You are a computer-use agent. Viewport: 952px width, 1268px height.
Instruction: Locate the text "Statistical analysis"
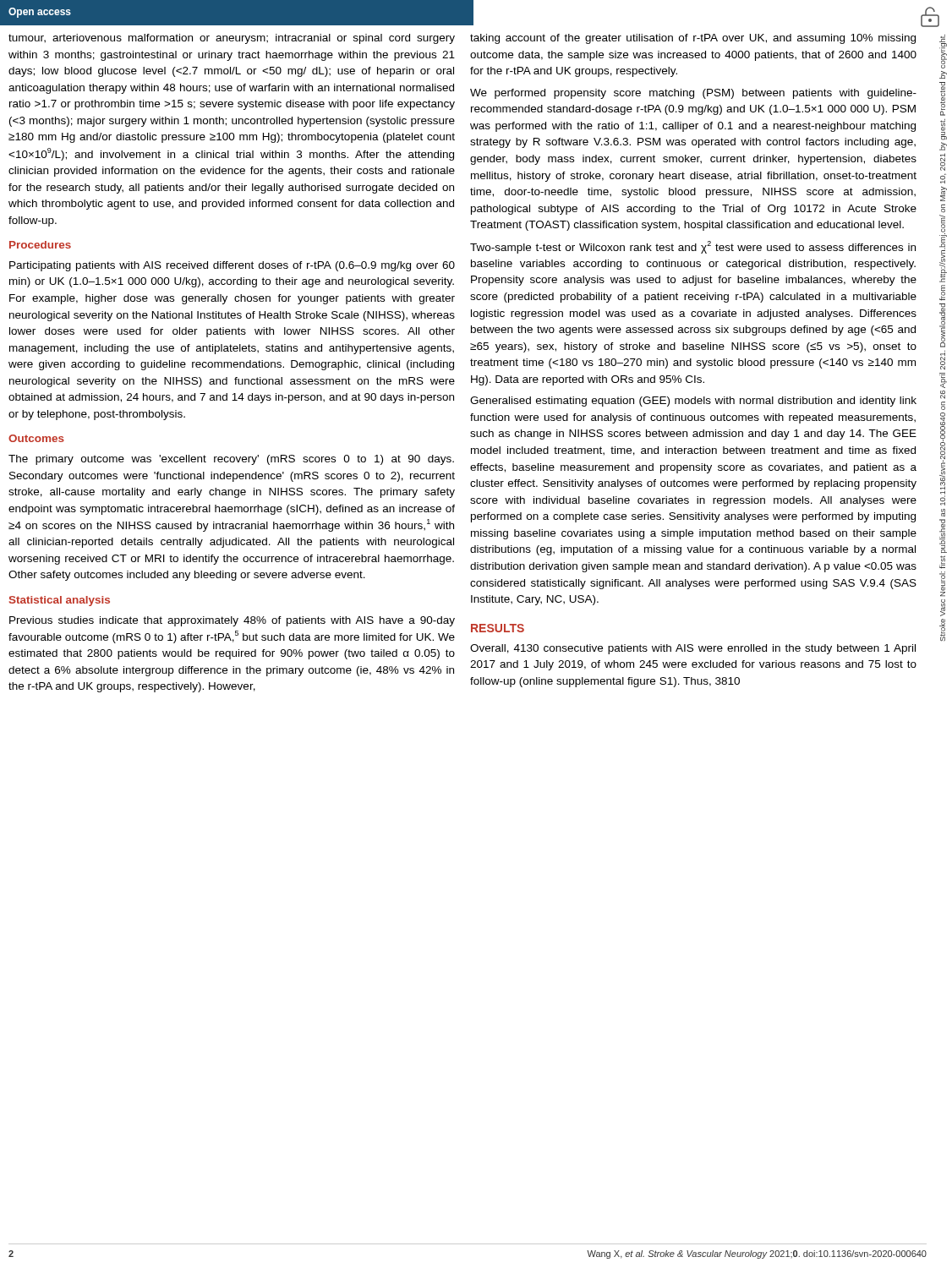click(x=60, y=600)
